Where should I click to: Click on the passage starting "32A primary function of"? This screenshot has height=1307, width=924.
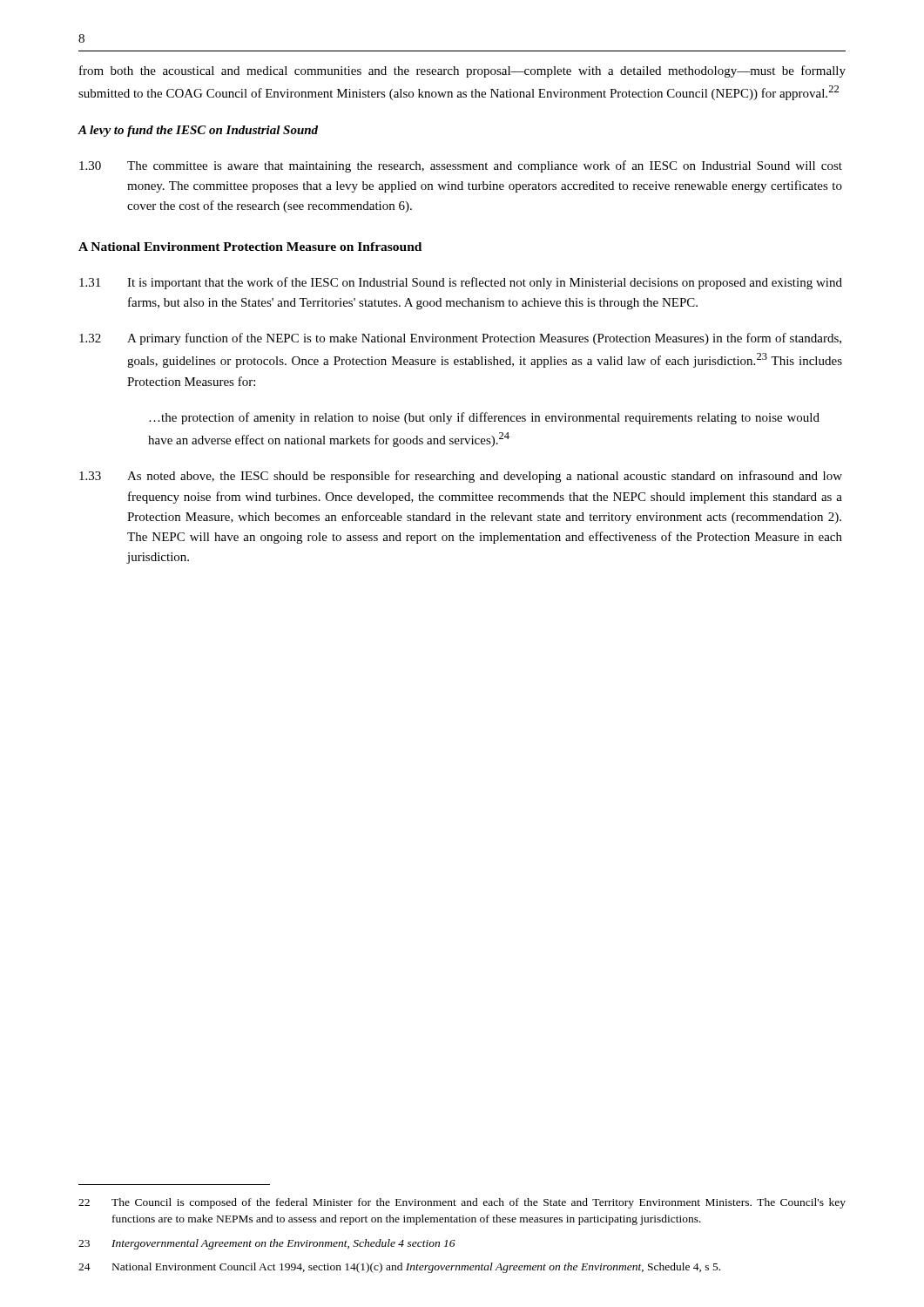(x=460, y=360)
